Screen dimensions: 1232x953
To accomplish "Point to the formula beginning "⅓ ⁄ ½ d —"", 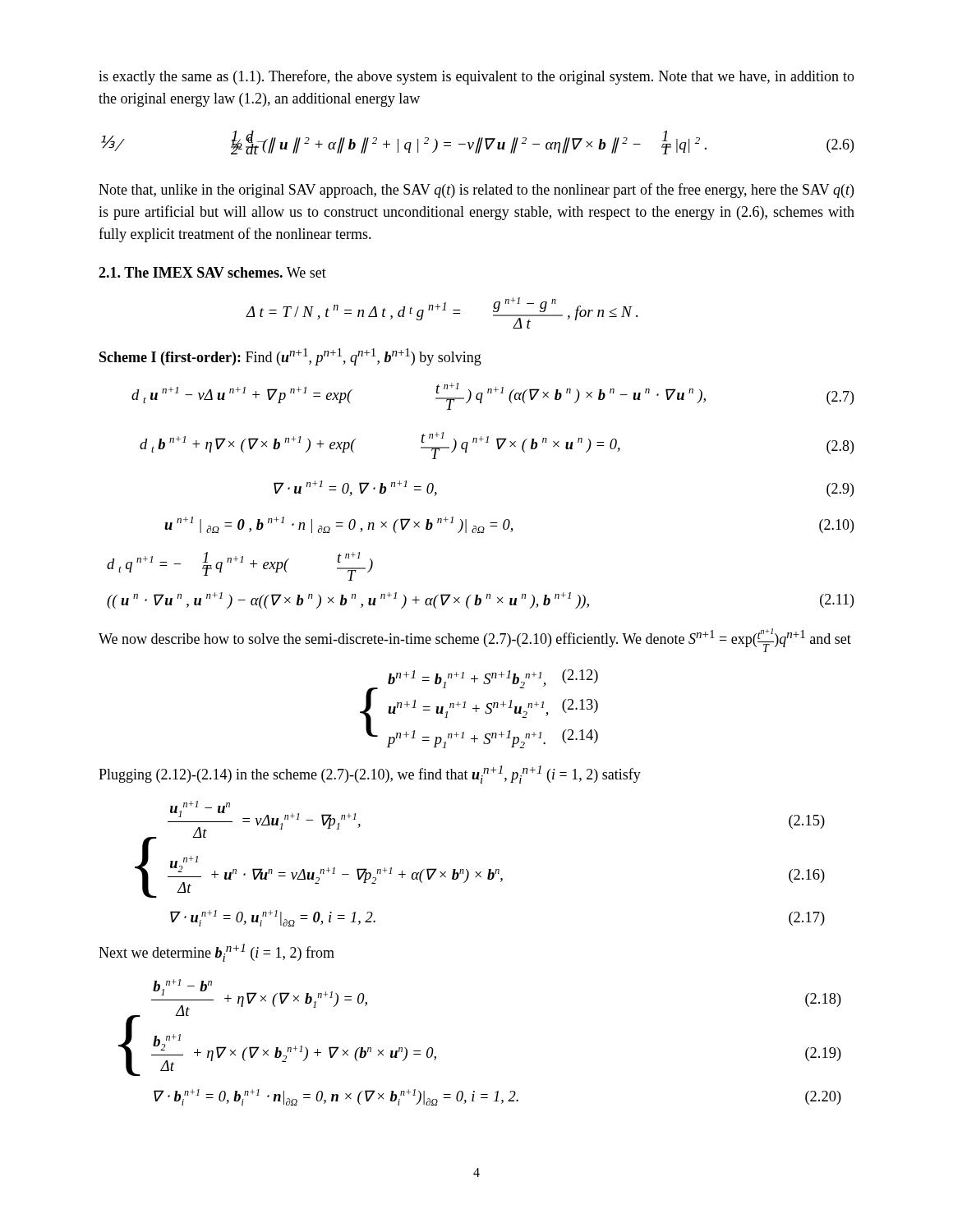I will (x=476, y=145).
